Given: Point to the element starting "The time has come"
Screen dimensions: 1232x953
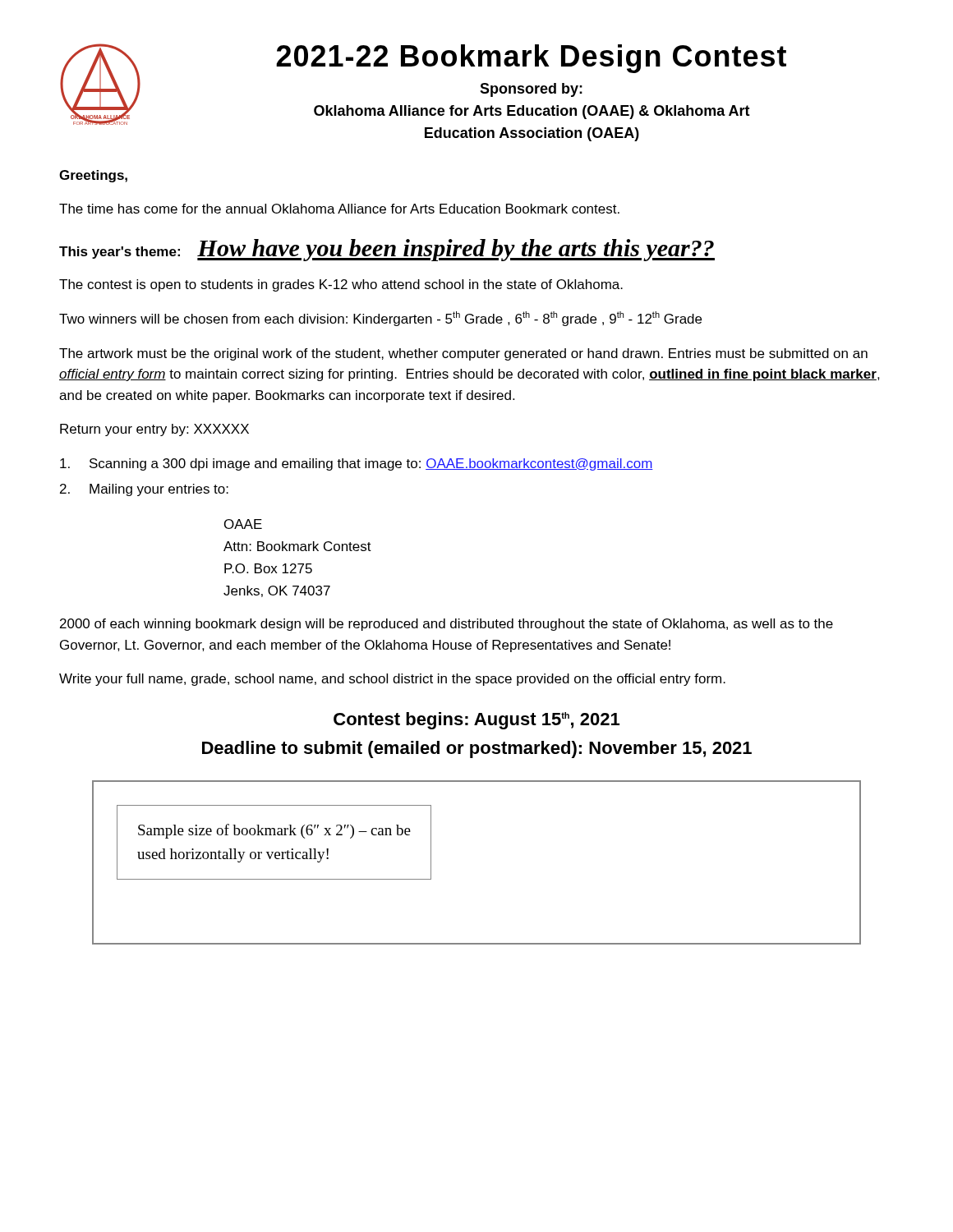Looking at the screenshot, I should click(x=340, y=209).
